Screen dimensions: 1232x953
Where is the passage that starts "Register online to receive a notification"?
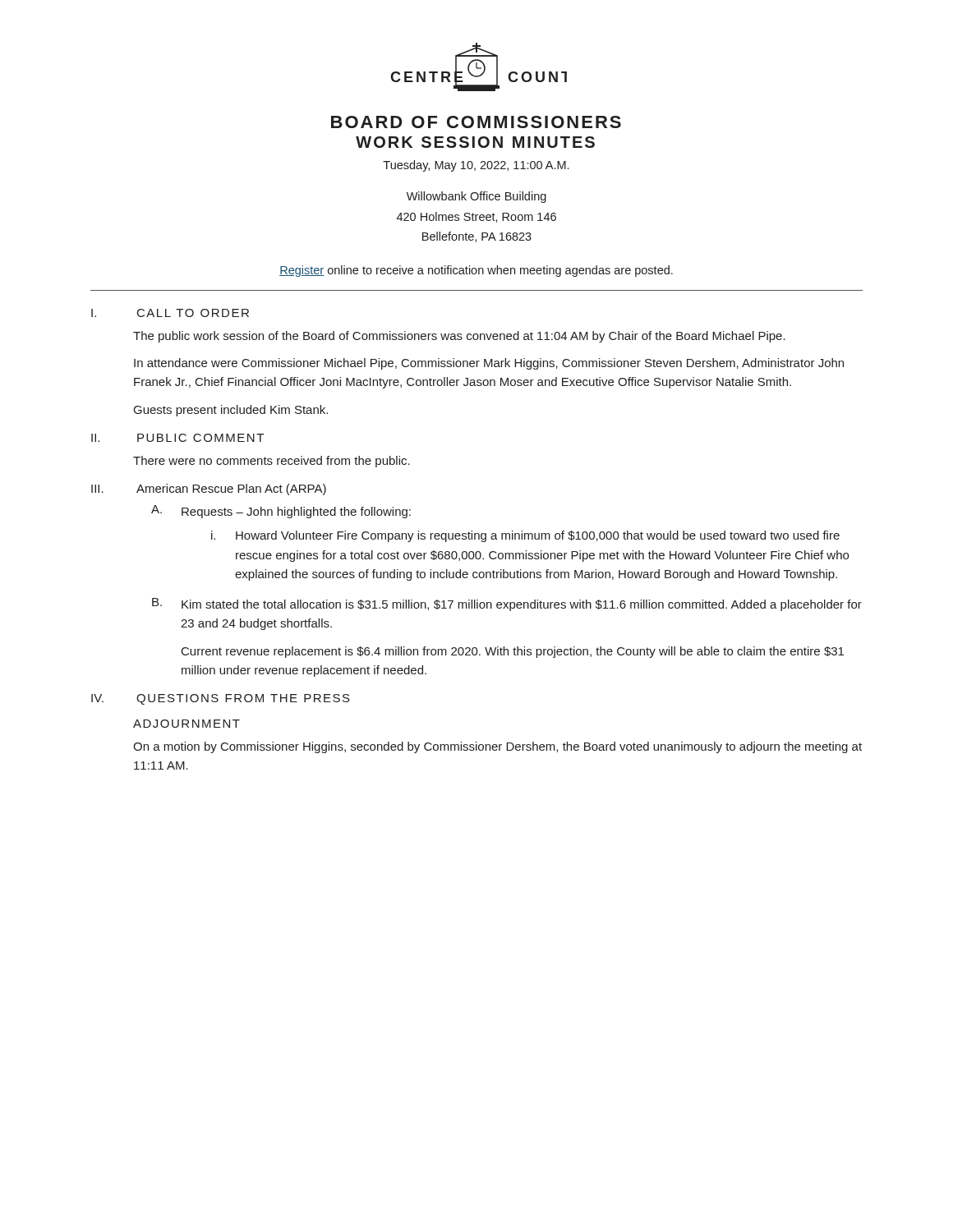click(x=476, y=270)
